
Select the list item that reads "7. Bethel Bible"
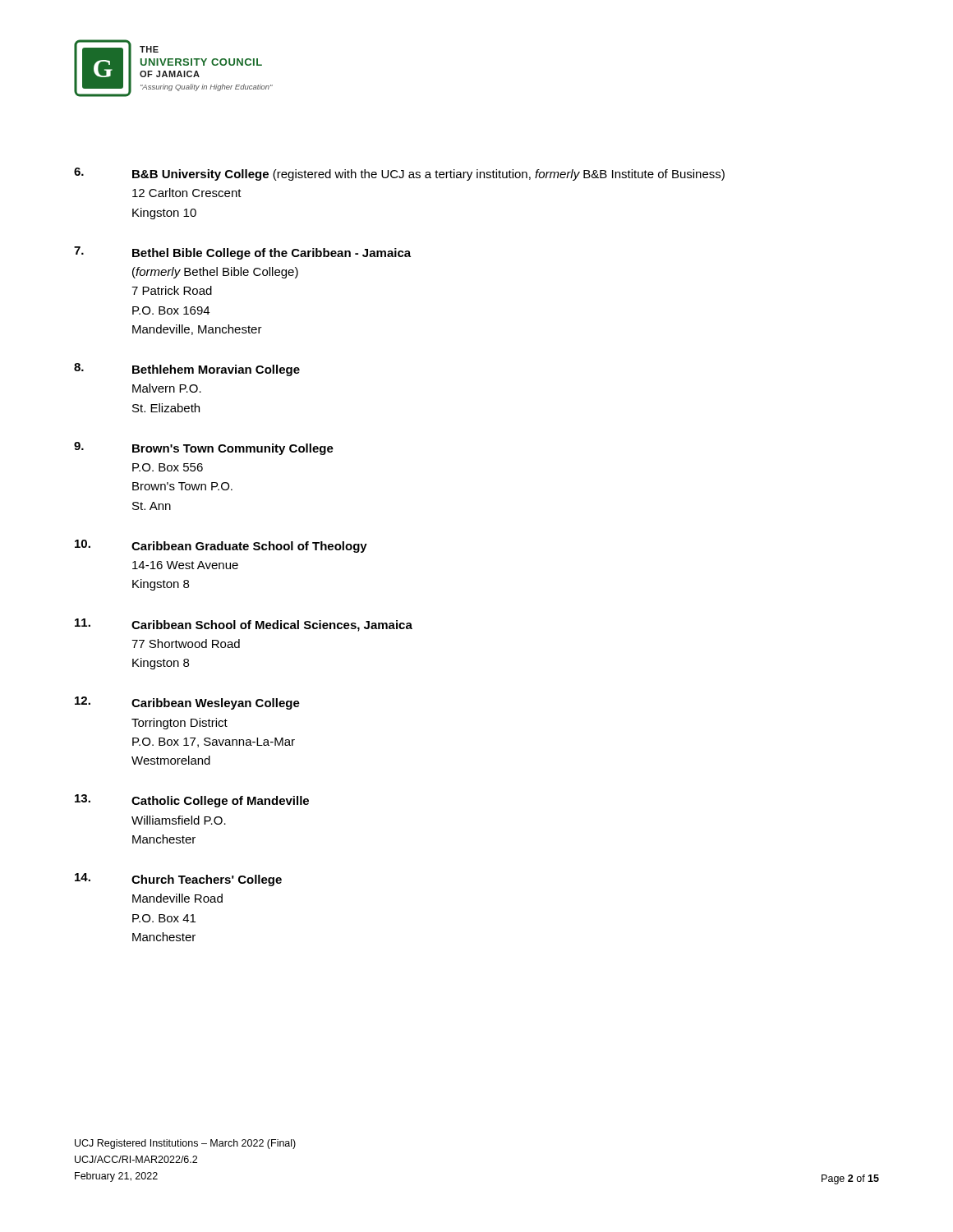click(x=242, y=253)
